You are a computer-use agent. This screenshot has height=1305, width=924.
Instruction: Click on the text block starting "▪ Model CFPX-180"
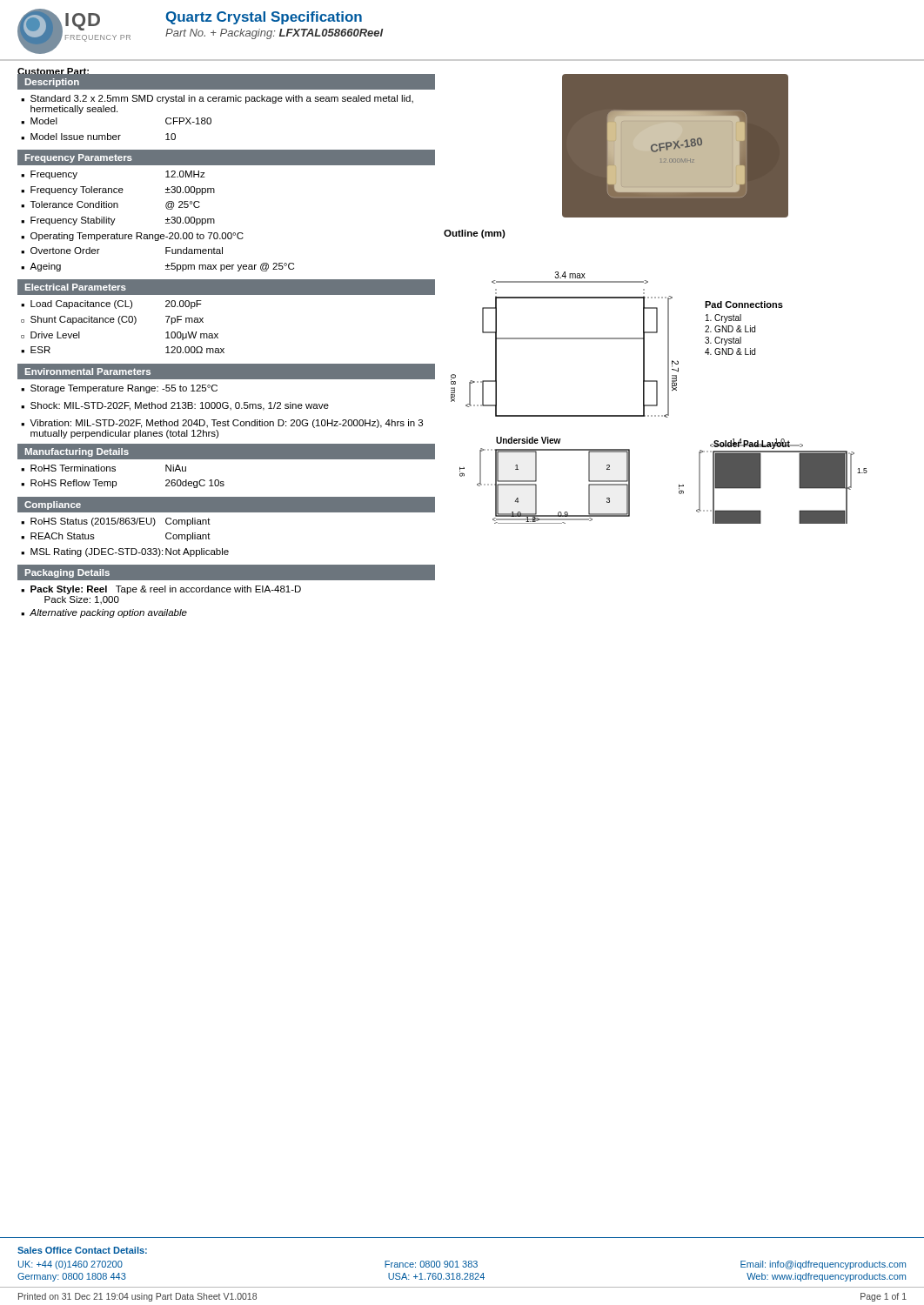pos(40,120)
